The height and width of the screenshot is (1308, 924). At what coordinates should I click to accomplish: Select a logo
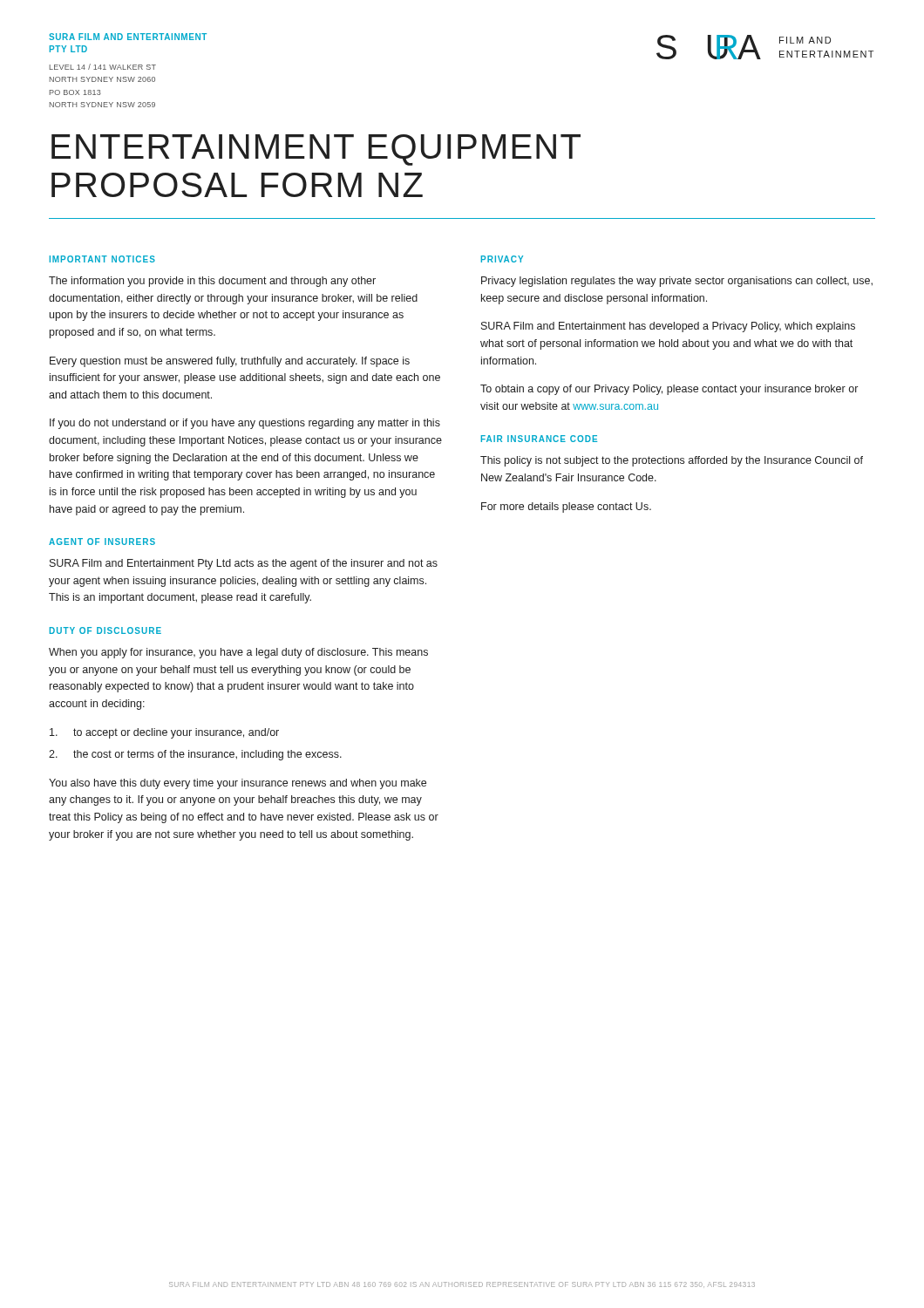(x=765, y=47)
